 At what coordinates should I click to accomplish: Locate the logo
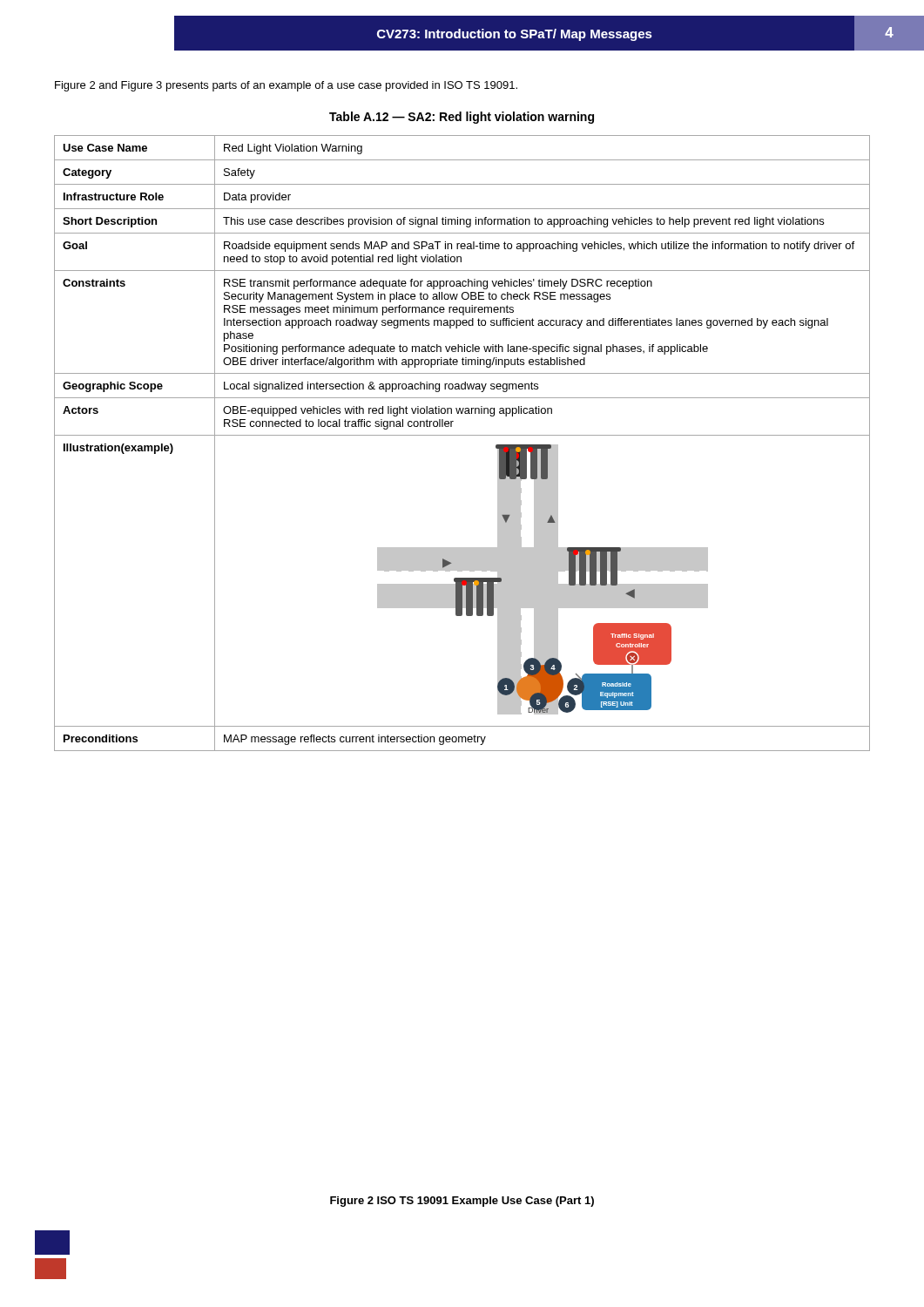tap(57, 1256)
